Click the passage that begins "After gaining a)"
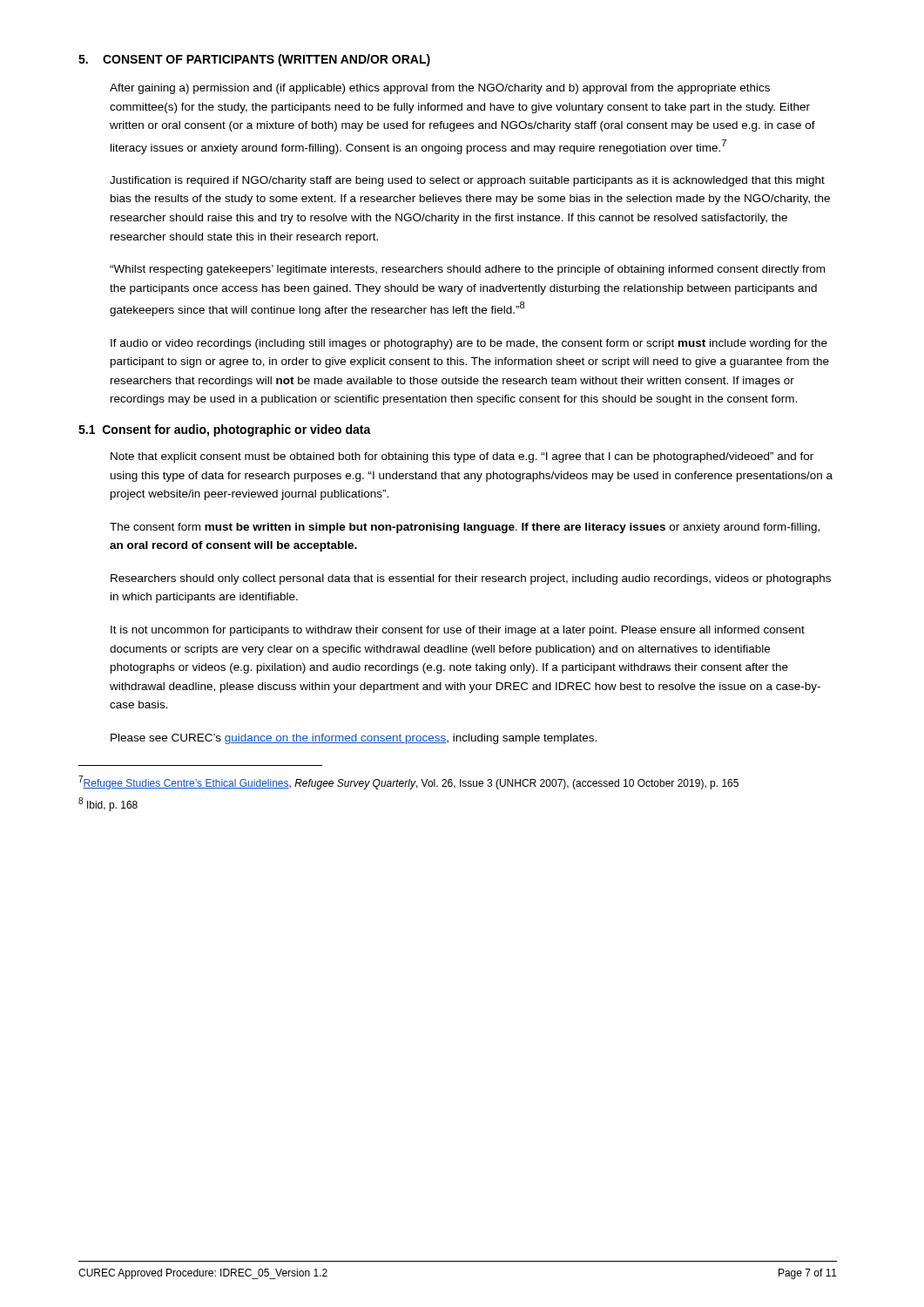 [462, 117]
